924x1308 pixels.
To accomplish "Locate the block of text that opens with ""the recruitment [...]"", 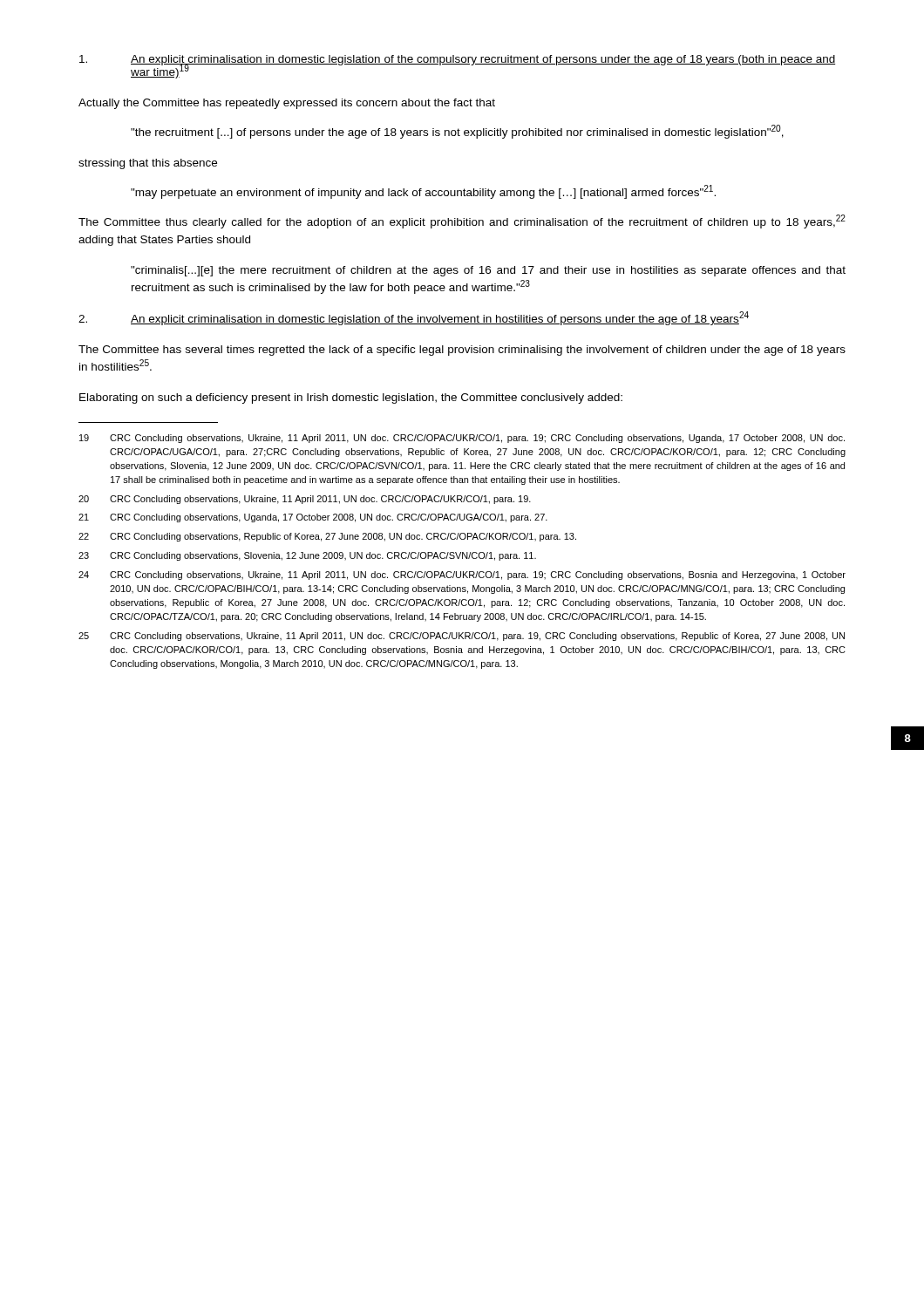I will point(488,133).
